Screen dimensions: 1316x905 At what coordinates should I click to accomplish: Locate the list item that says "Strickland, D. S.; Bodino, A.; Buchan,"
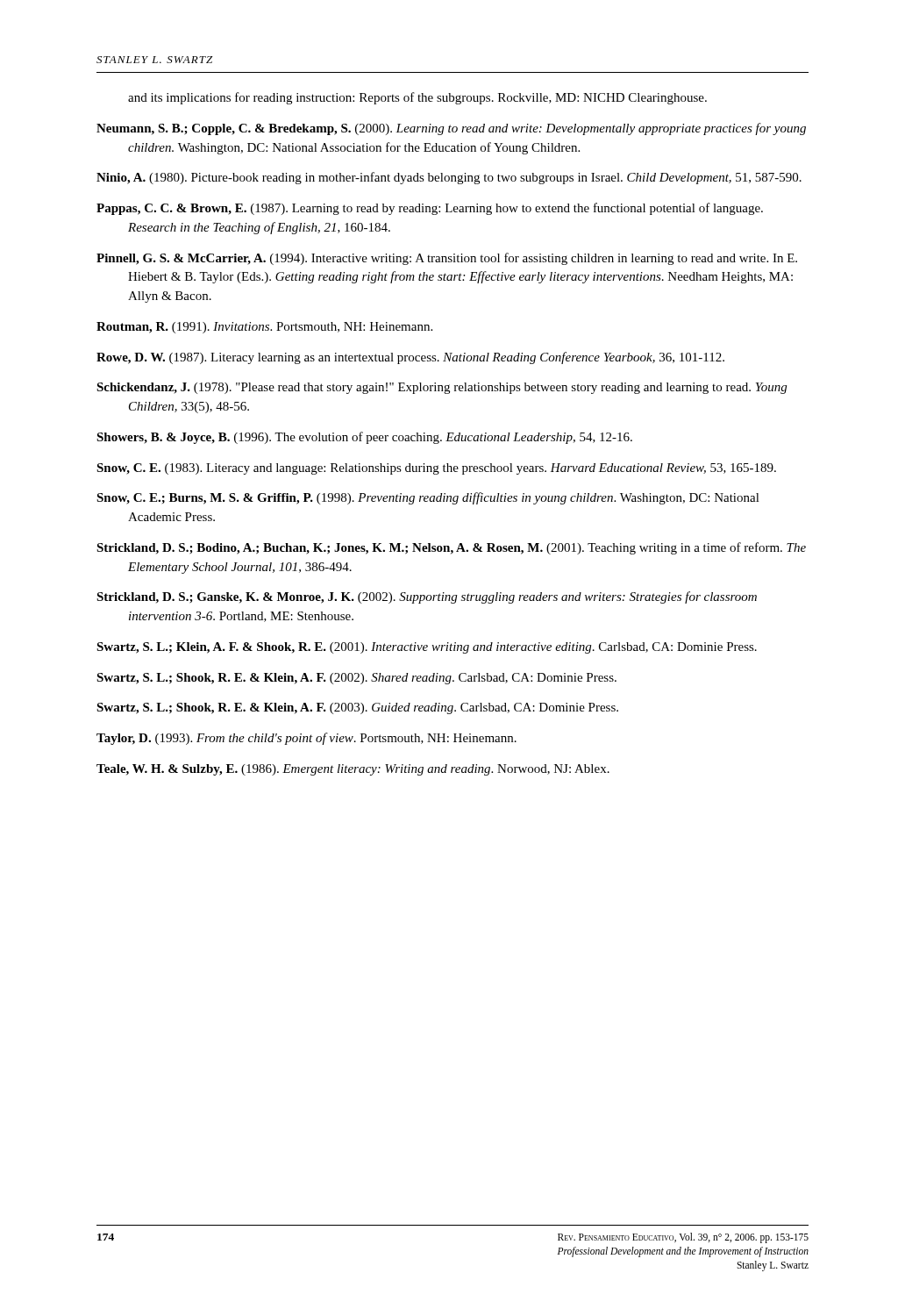point(451,557)
